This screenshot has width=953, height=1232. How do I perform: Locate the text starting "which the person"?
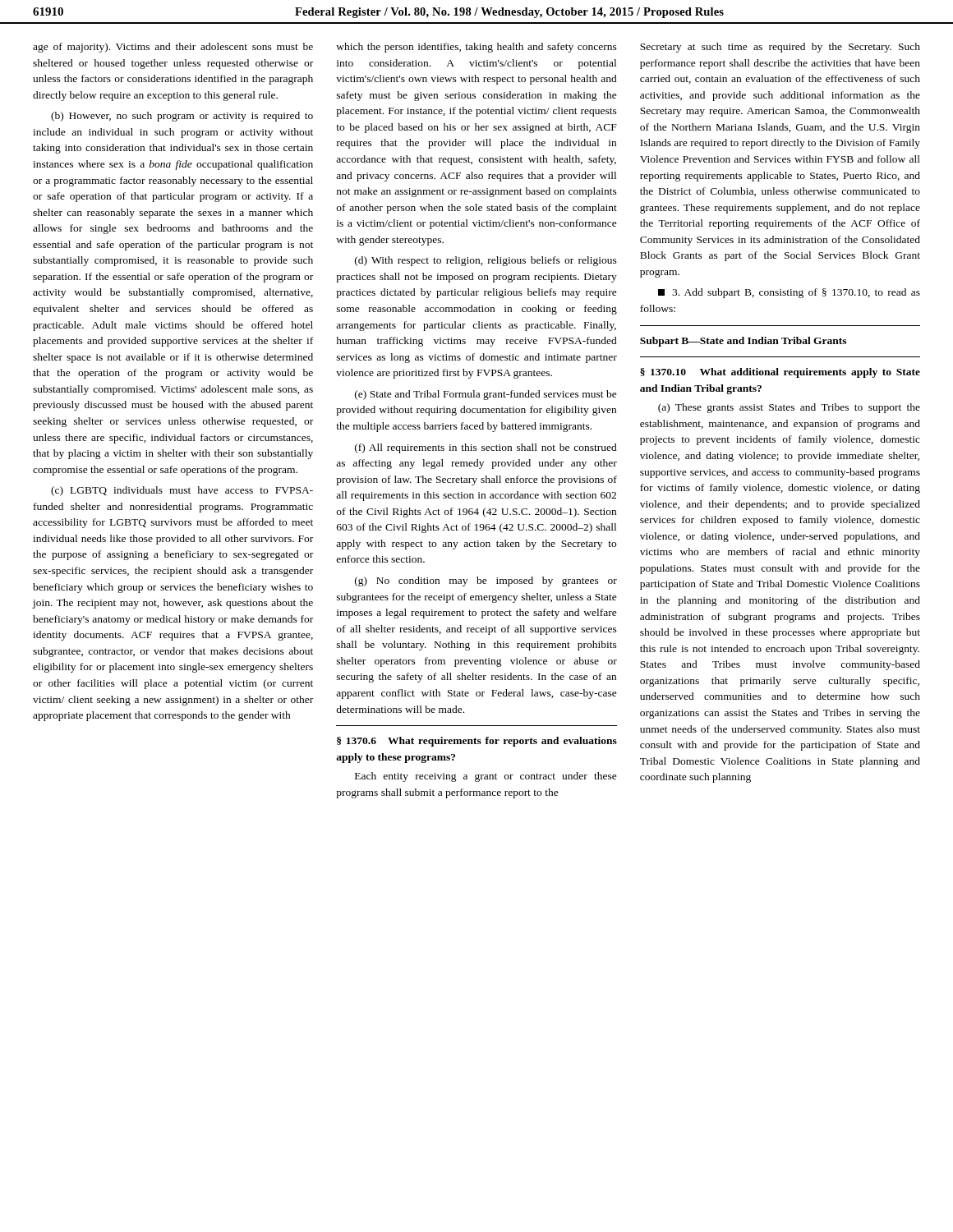click(476, 378)
